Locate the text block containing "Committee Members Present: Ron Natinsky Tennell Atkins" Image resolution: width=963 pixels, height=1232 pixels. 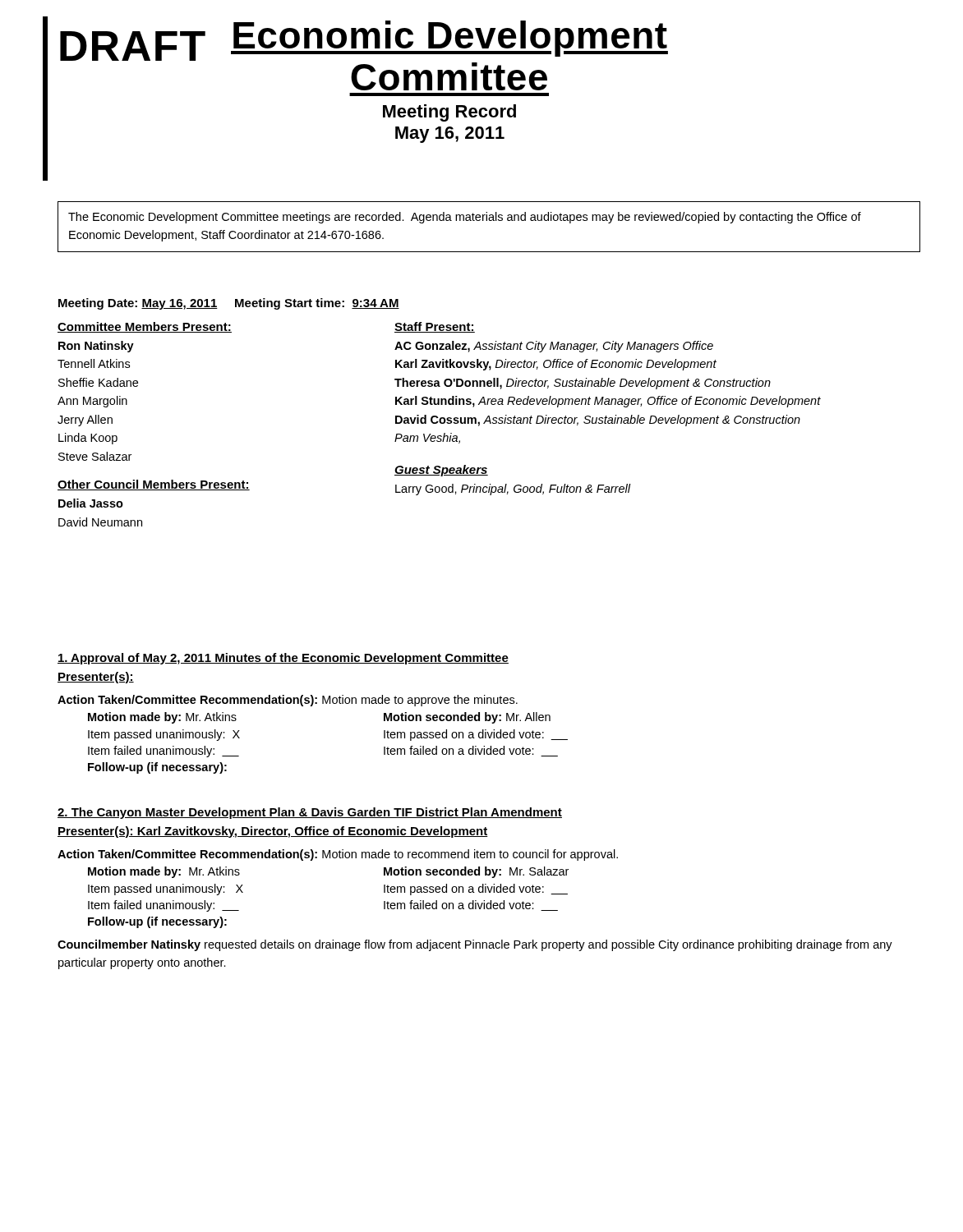pos(145,327)
